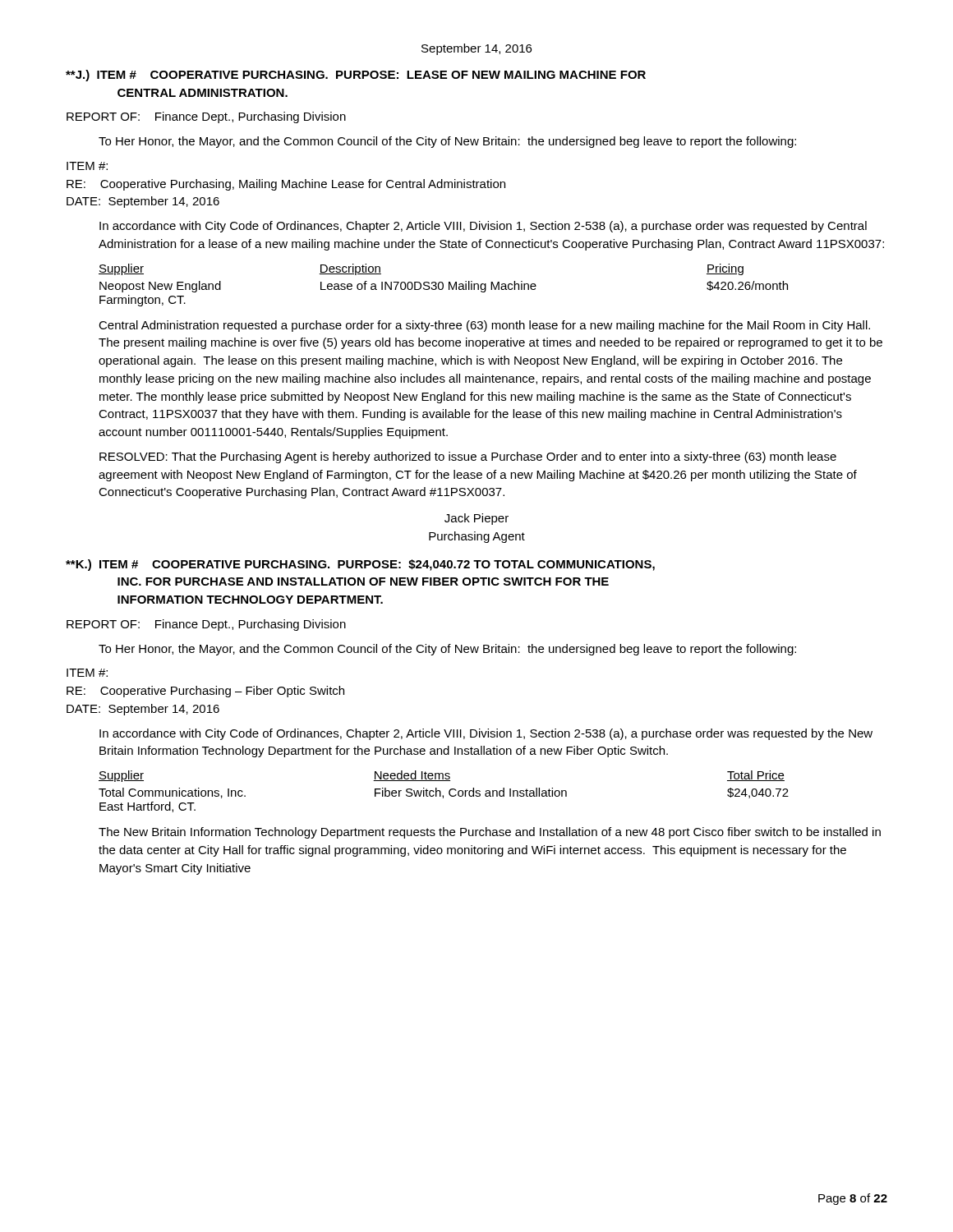
Task: Find the passage starting "ITEM #: RE: Cooperative Purchasing –"
Action: pos(87,673)
